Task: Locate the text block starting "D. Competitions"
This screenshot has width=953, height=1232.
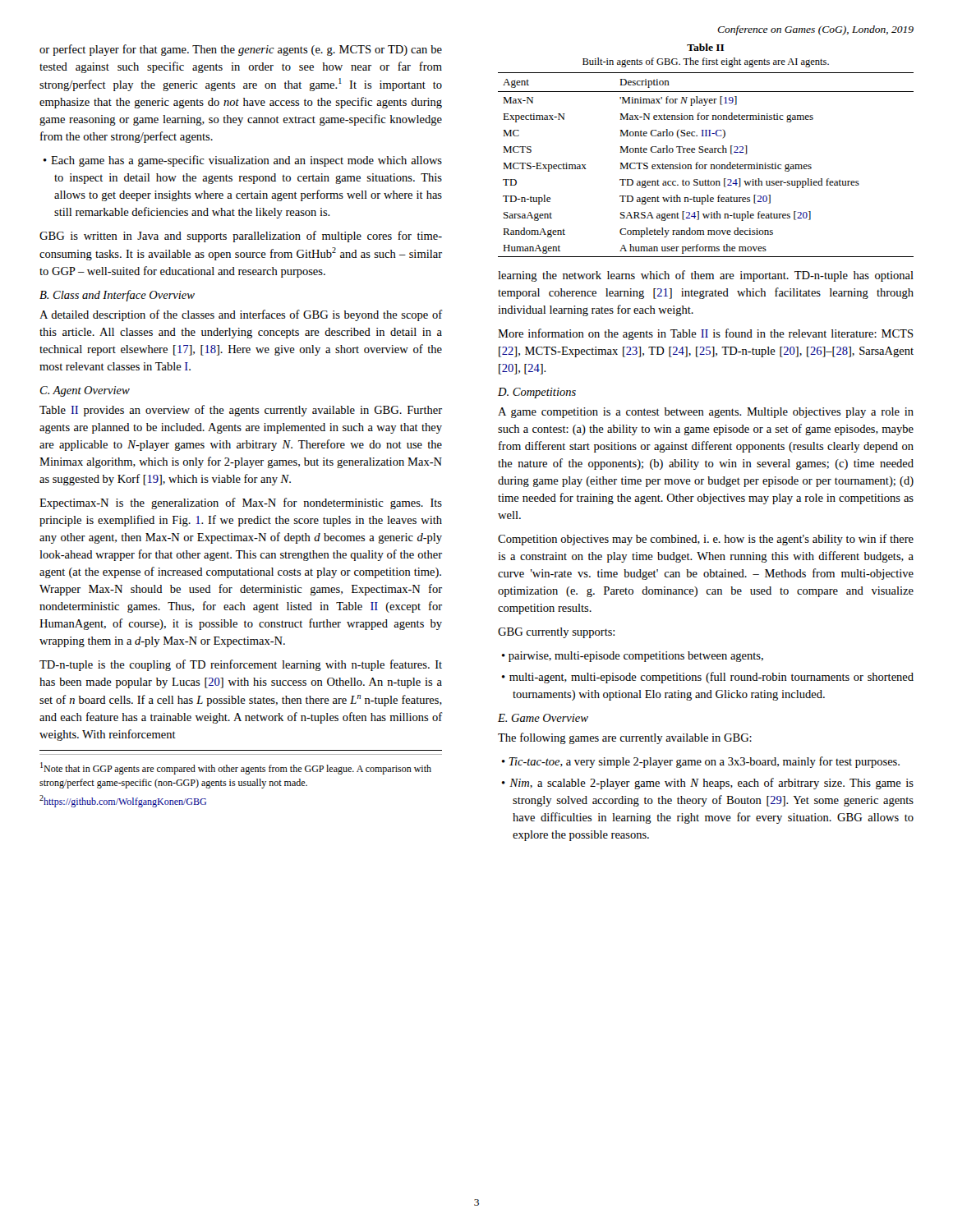Action: [x=537, y=392]
